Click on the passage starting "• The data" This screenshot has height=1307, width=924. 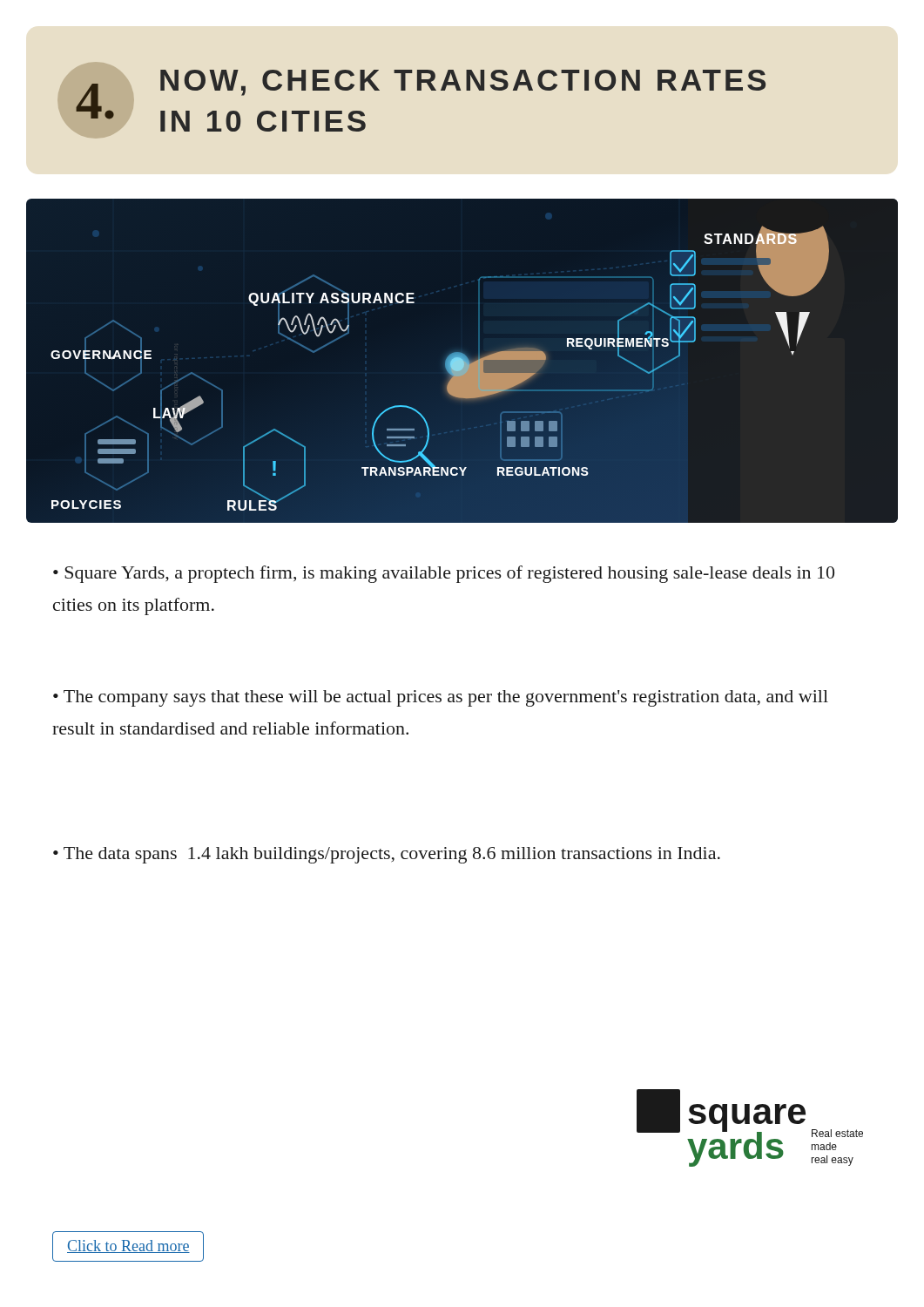387,853
